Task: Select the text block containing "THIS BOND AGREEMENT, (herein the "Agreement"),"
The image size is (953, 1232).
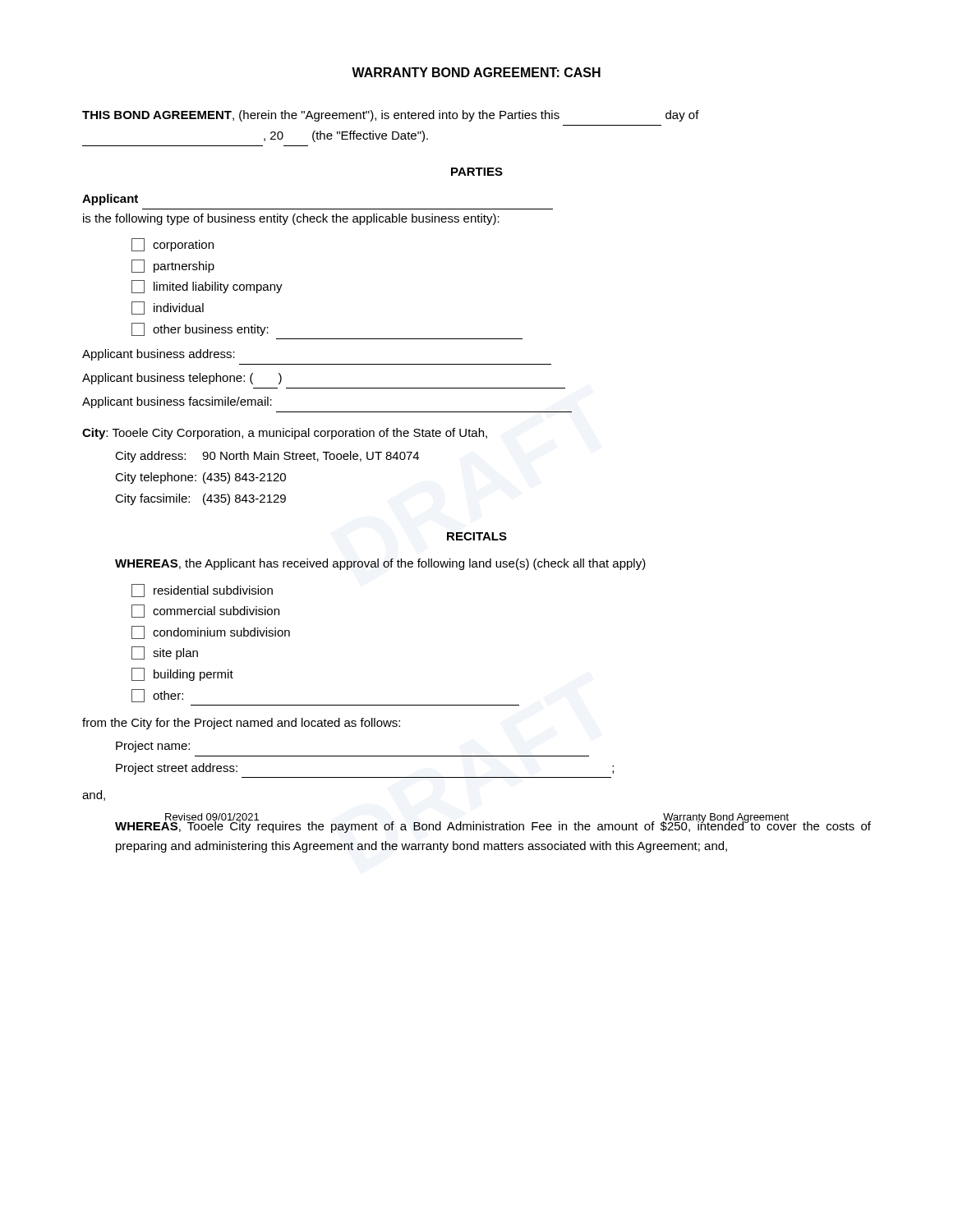Action: click(390, 126)
